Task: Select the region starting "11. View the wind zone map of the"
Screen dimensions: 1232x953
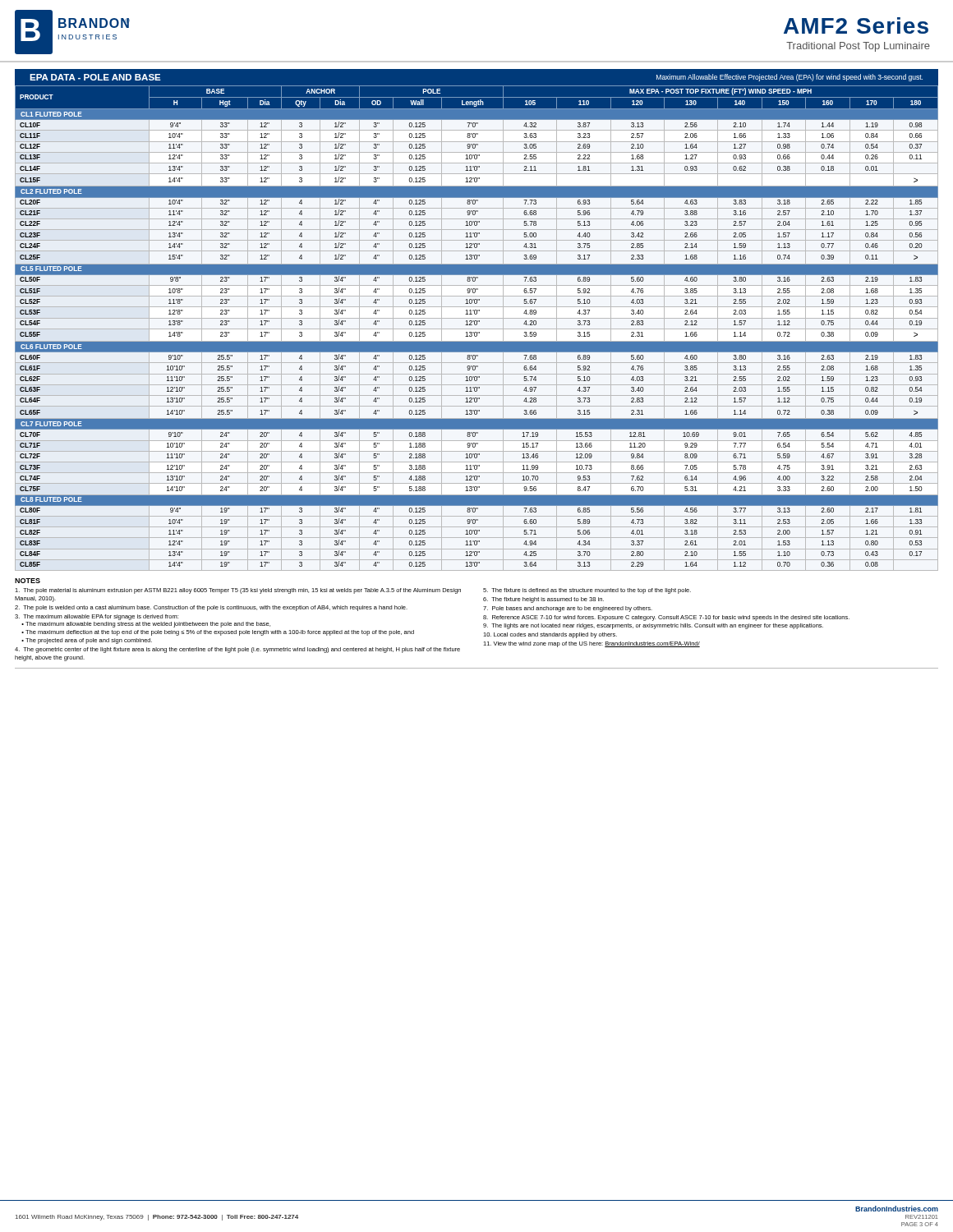Action: pyautogui.click(x=591, y=644)
